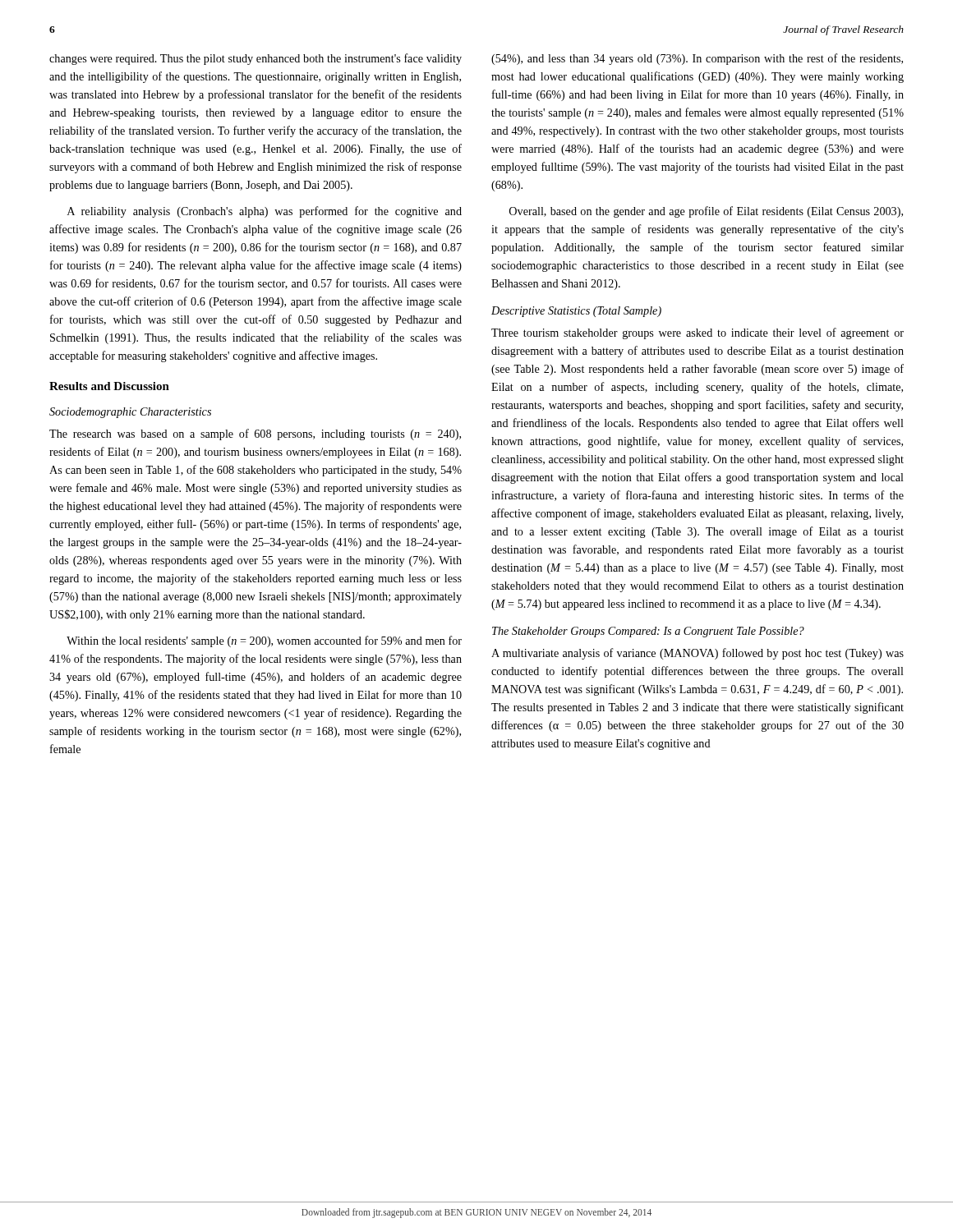Point to the text starting "(54%), and less"
The width and height of the screenshot is (953, 1232).
click(x=698, y=122)
